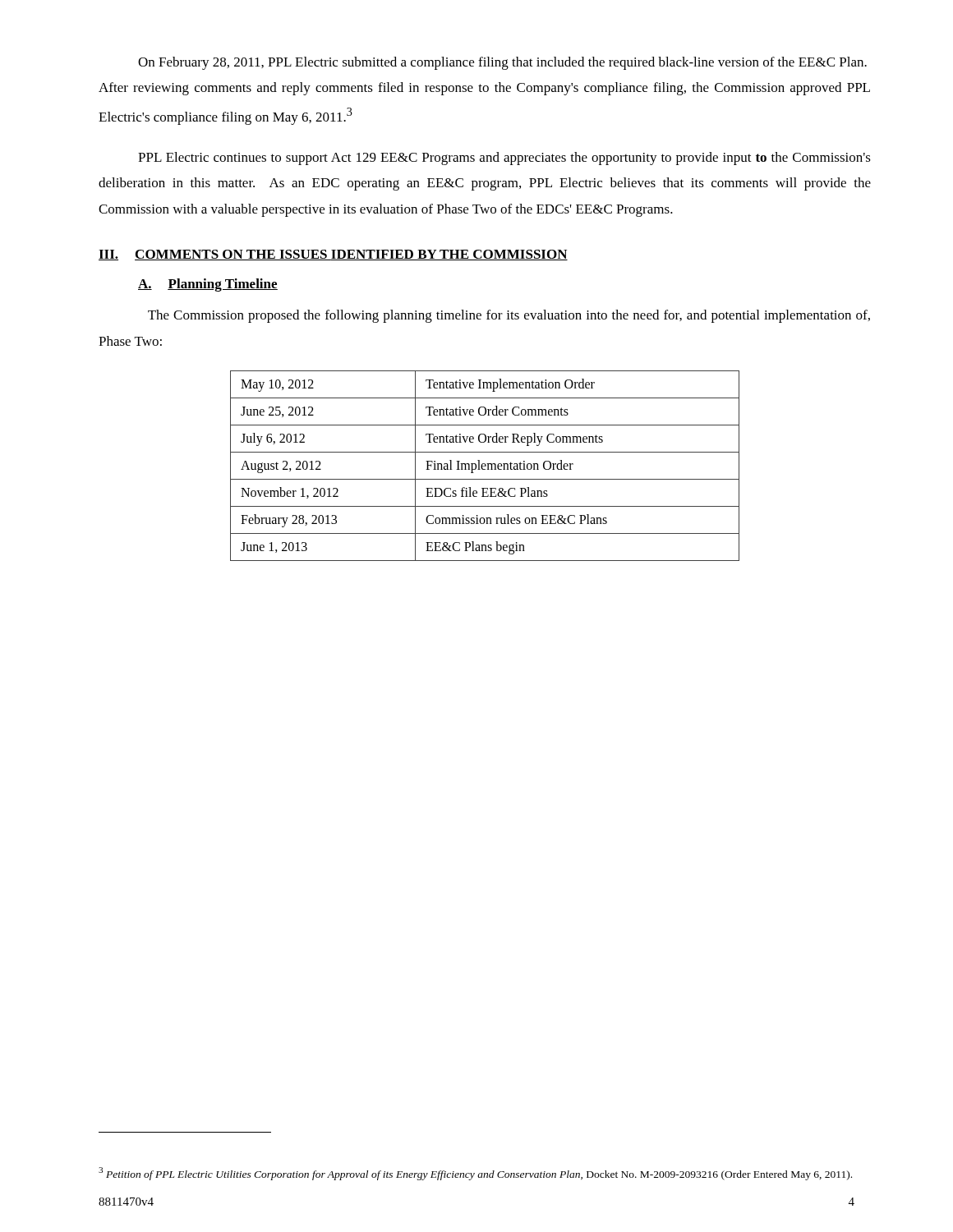Navigate to the text block starting "On February 28, 2011, PPL Electric submitted"
The height and width of the screenshot is (1232, 953).
point(485,89)
